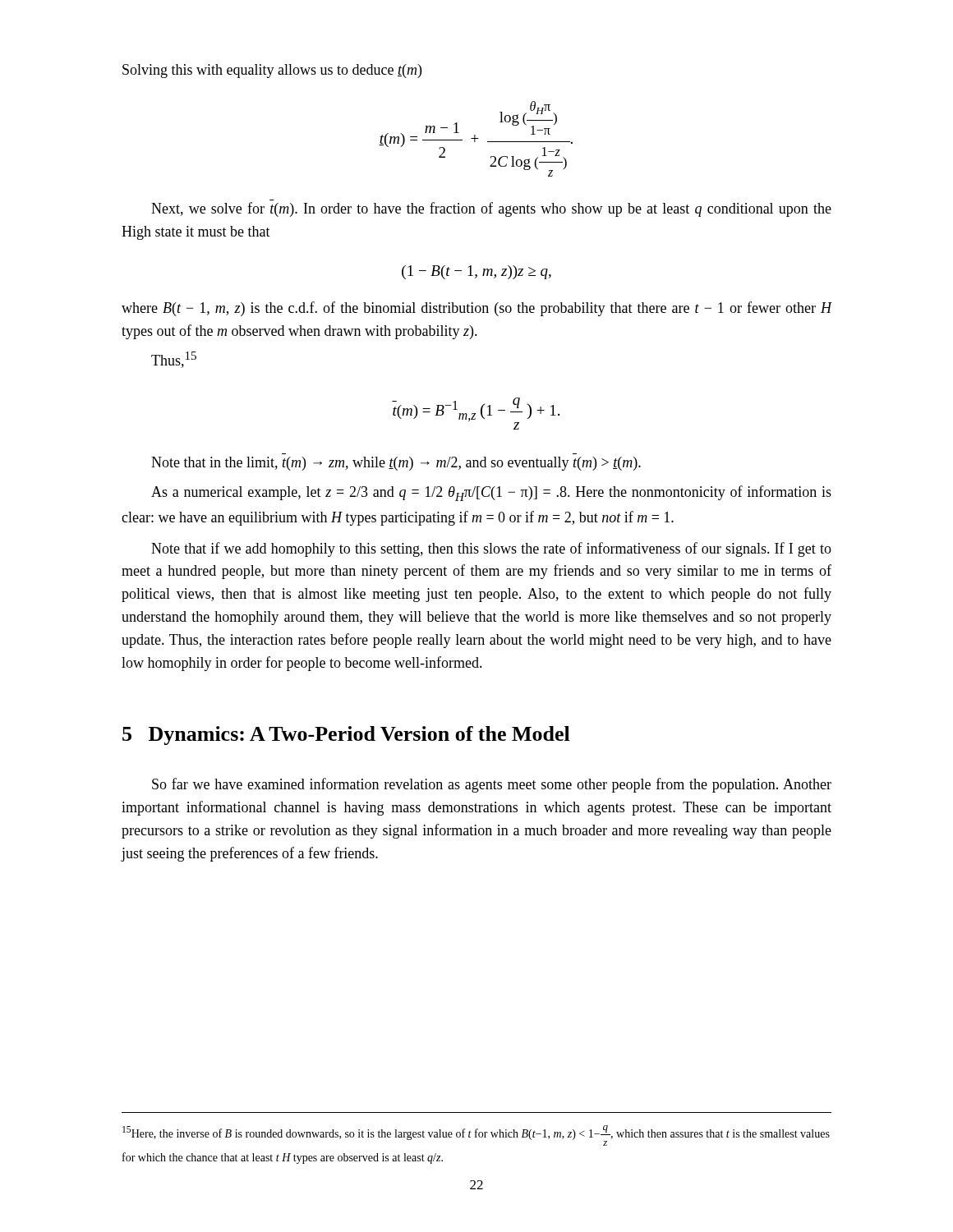Click the formula that begins "(1 − B(t −"
This screenshot has height=1232, width=953.
476,271
